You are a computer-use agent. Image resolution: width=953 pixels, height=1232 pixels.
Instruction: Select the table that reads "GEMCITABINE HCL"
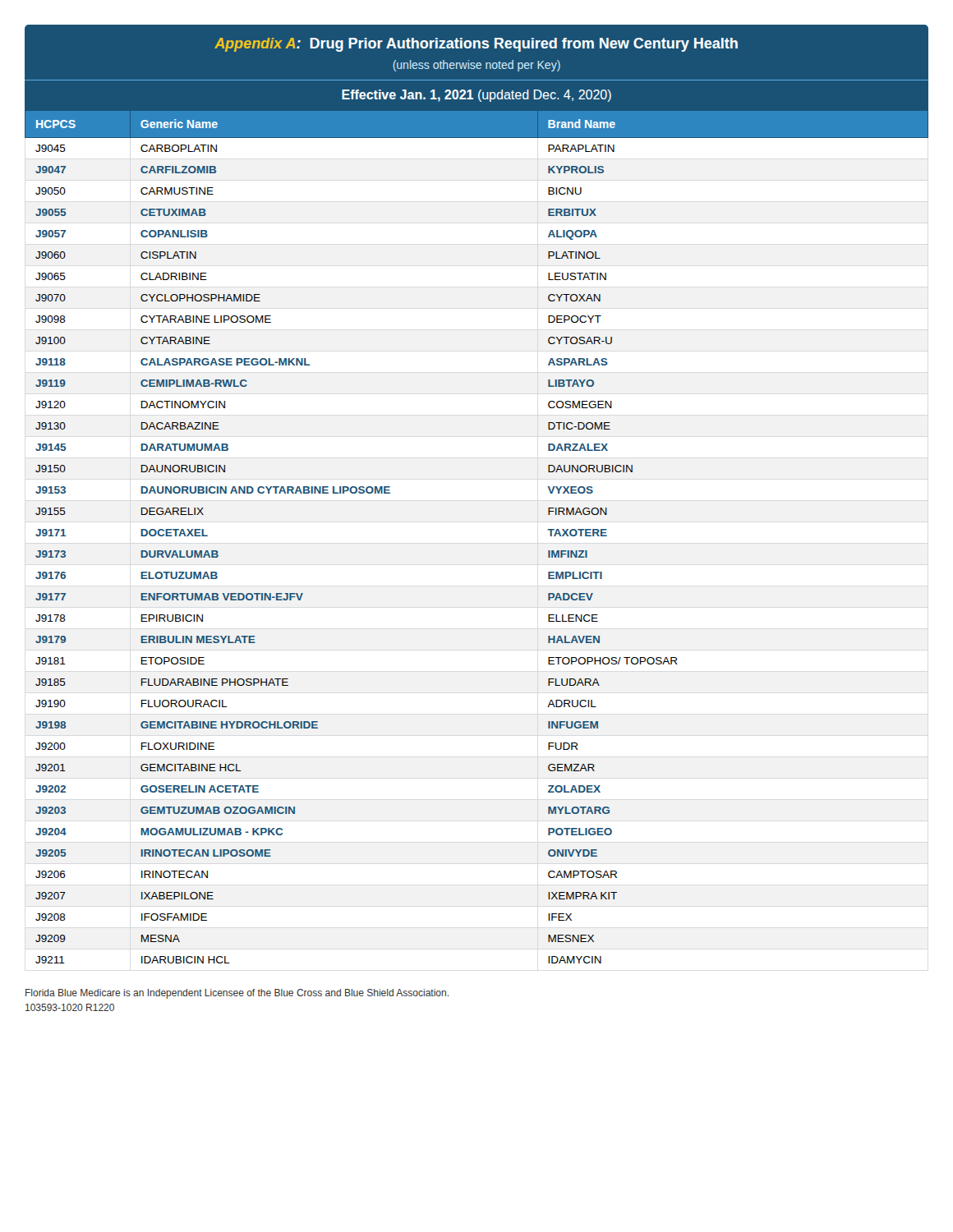click(476, 540)
